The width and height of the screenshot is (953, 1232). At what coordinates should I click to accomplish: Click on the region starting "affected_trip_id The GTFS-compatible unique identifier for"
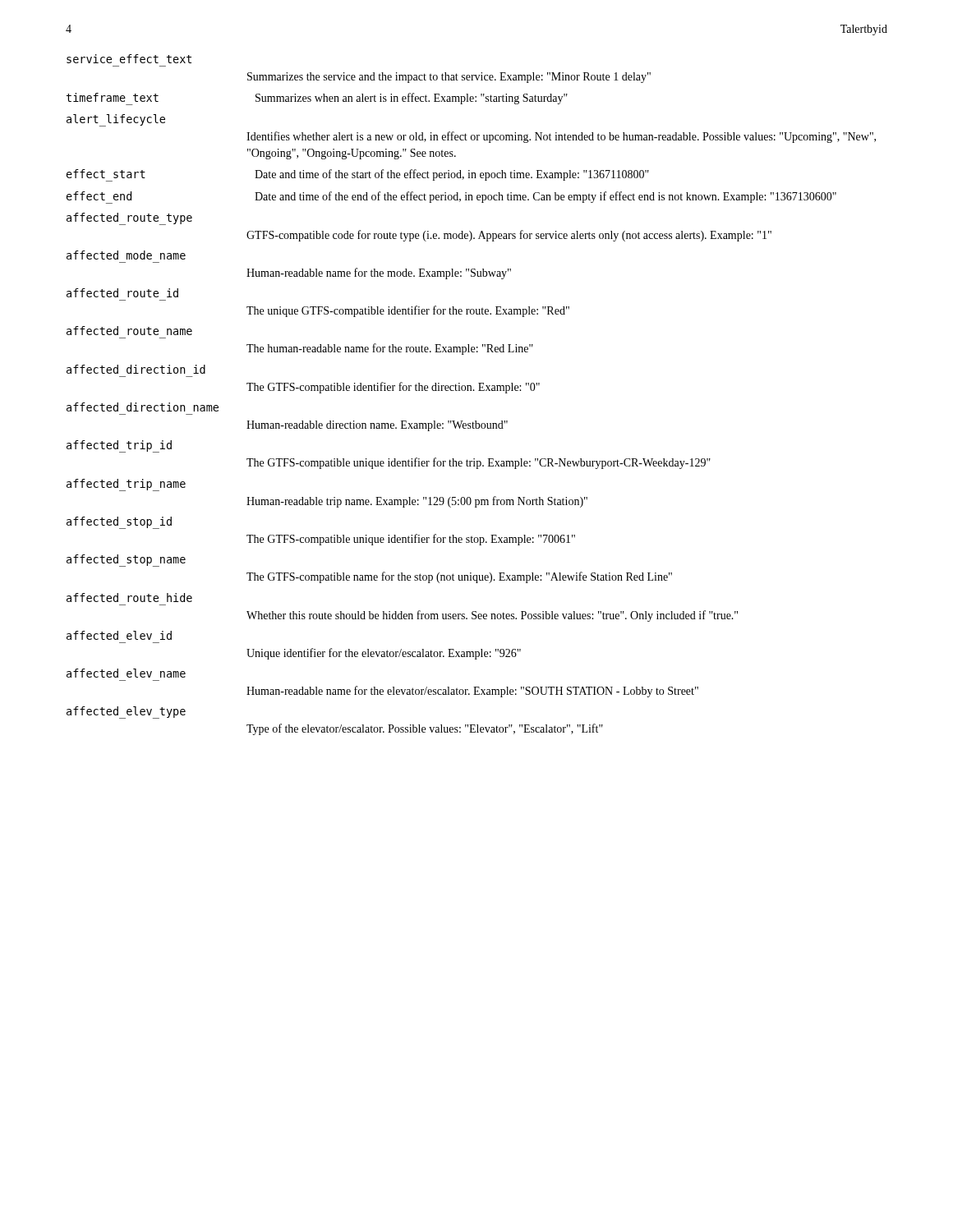pos(476,455)
